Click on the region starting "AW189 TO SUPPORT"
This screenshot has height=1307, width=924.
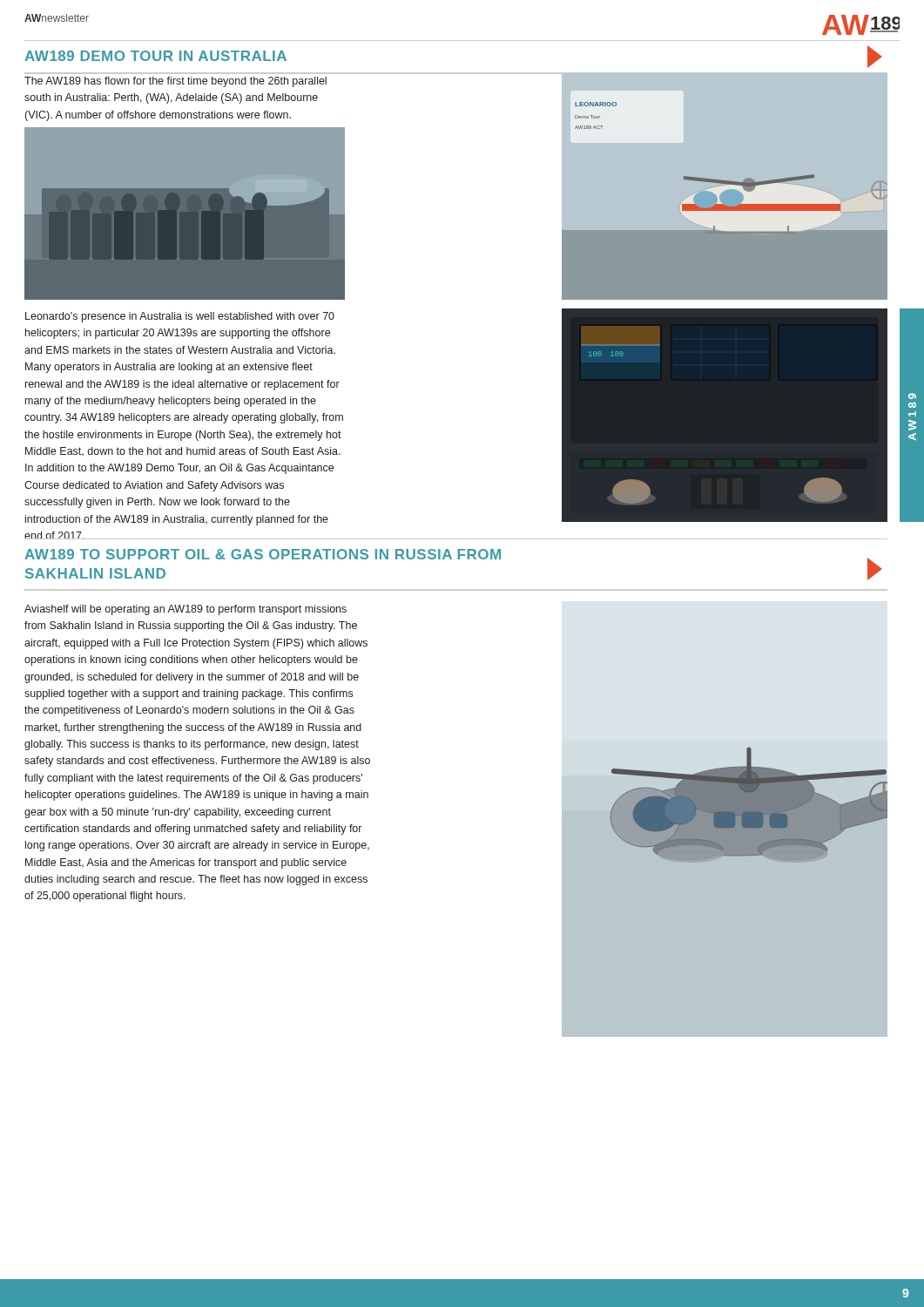coord(453,565)
